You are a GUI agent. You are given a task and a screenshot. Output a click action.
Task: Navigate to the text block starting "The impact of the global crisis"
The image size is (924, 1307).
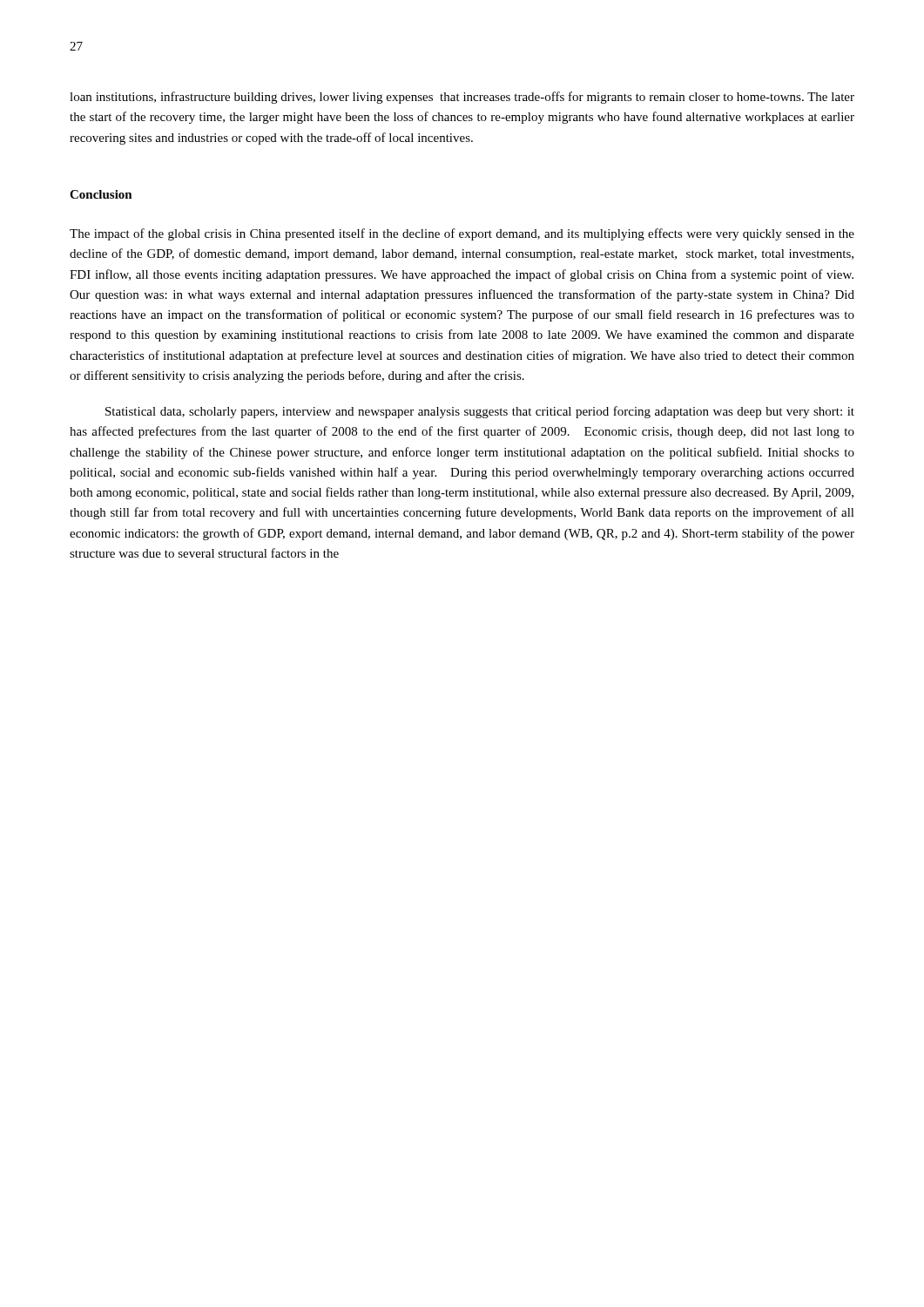pos(462,304)
